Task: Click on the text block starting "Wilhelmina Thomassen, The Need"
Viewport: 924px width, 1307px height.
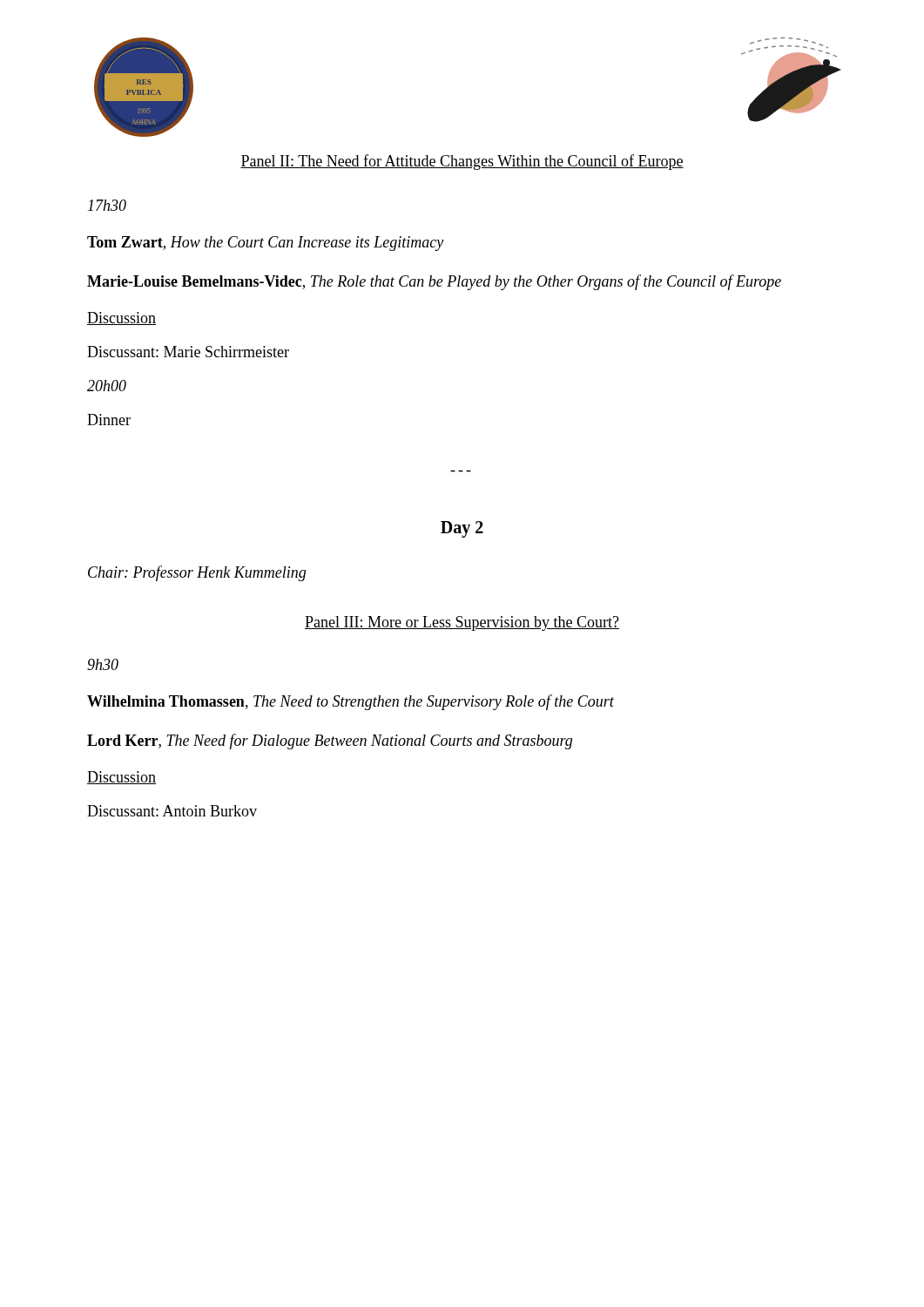Action: [x=350, y=701]
